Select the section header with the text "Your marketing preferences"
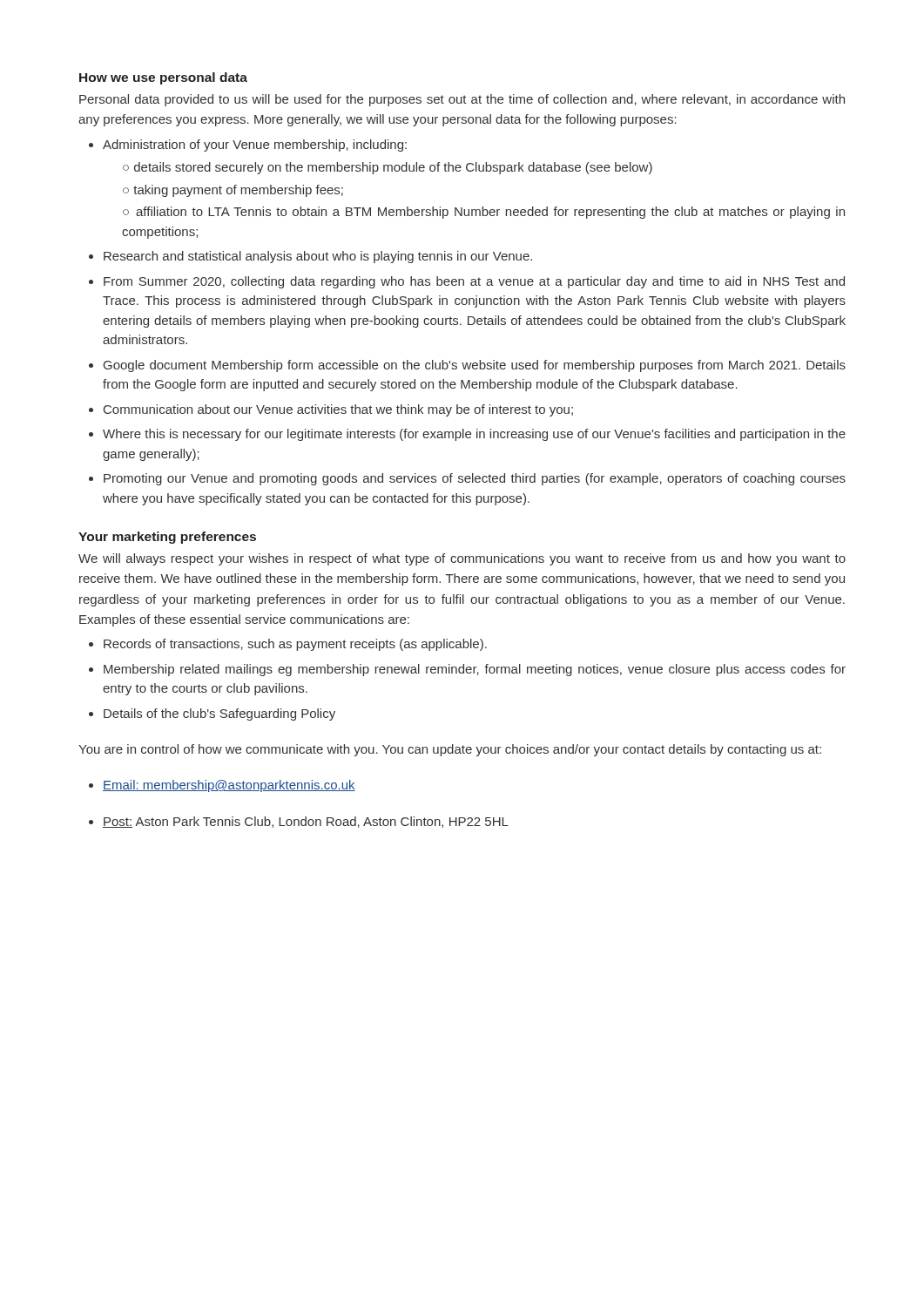924x1307 pixels. pos(168,536)
